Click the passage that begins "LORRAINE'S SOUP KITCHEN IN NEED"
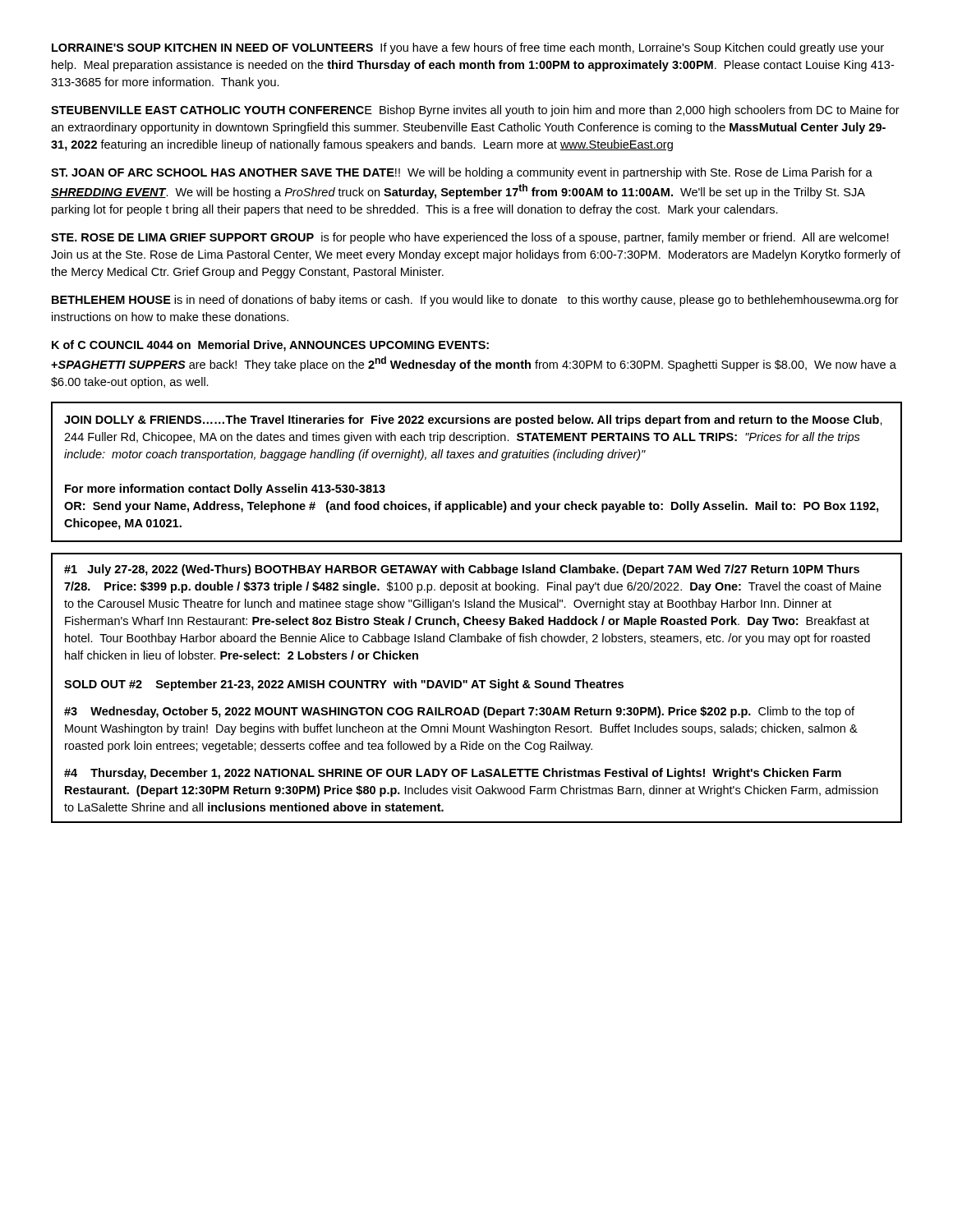Screen dimensions: 1232x953 tap(473, 65)
